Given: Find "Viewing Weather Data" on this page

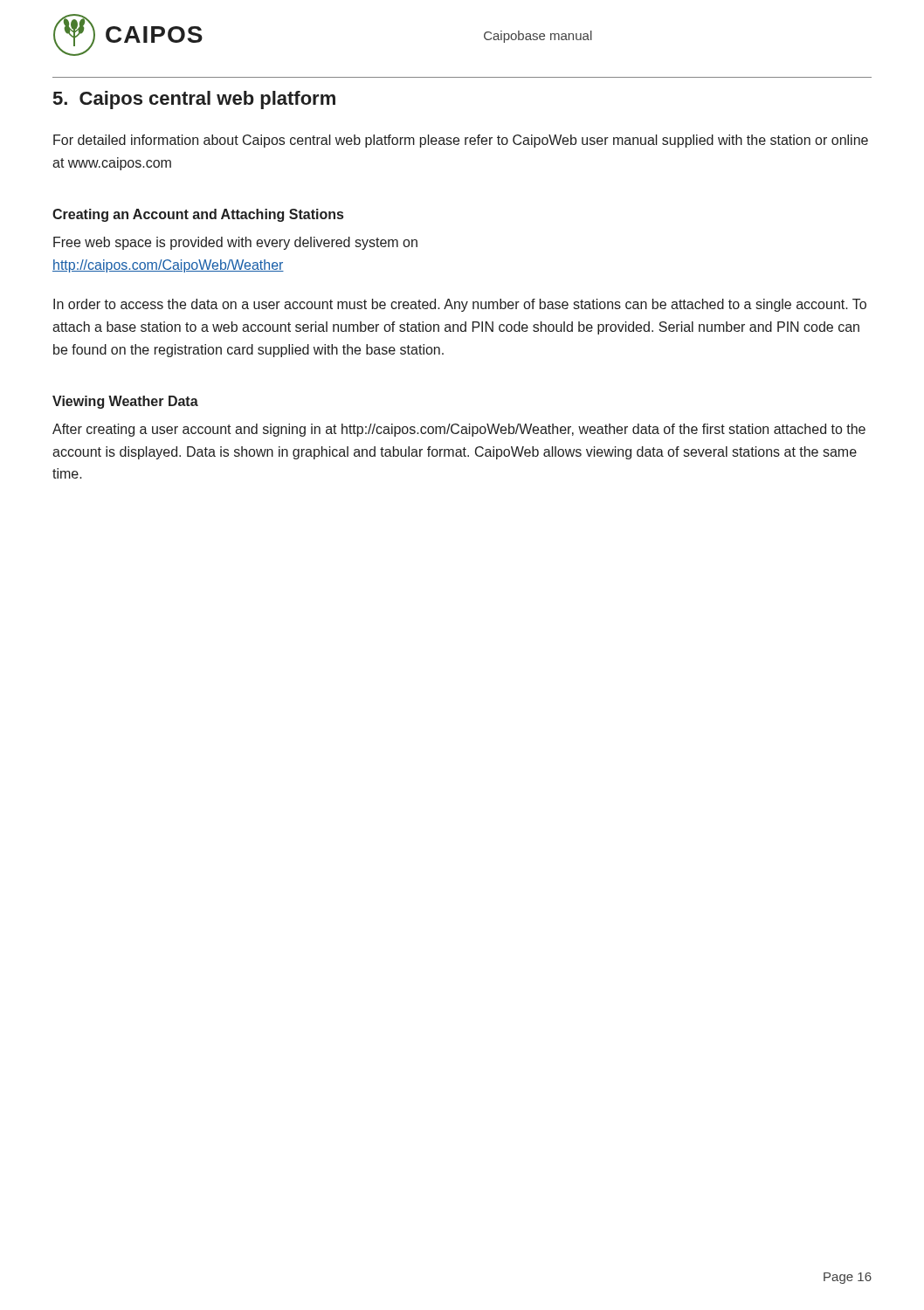Looking at the screenshot, I should pyautogui.click(x=125, y=402).
